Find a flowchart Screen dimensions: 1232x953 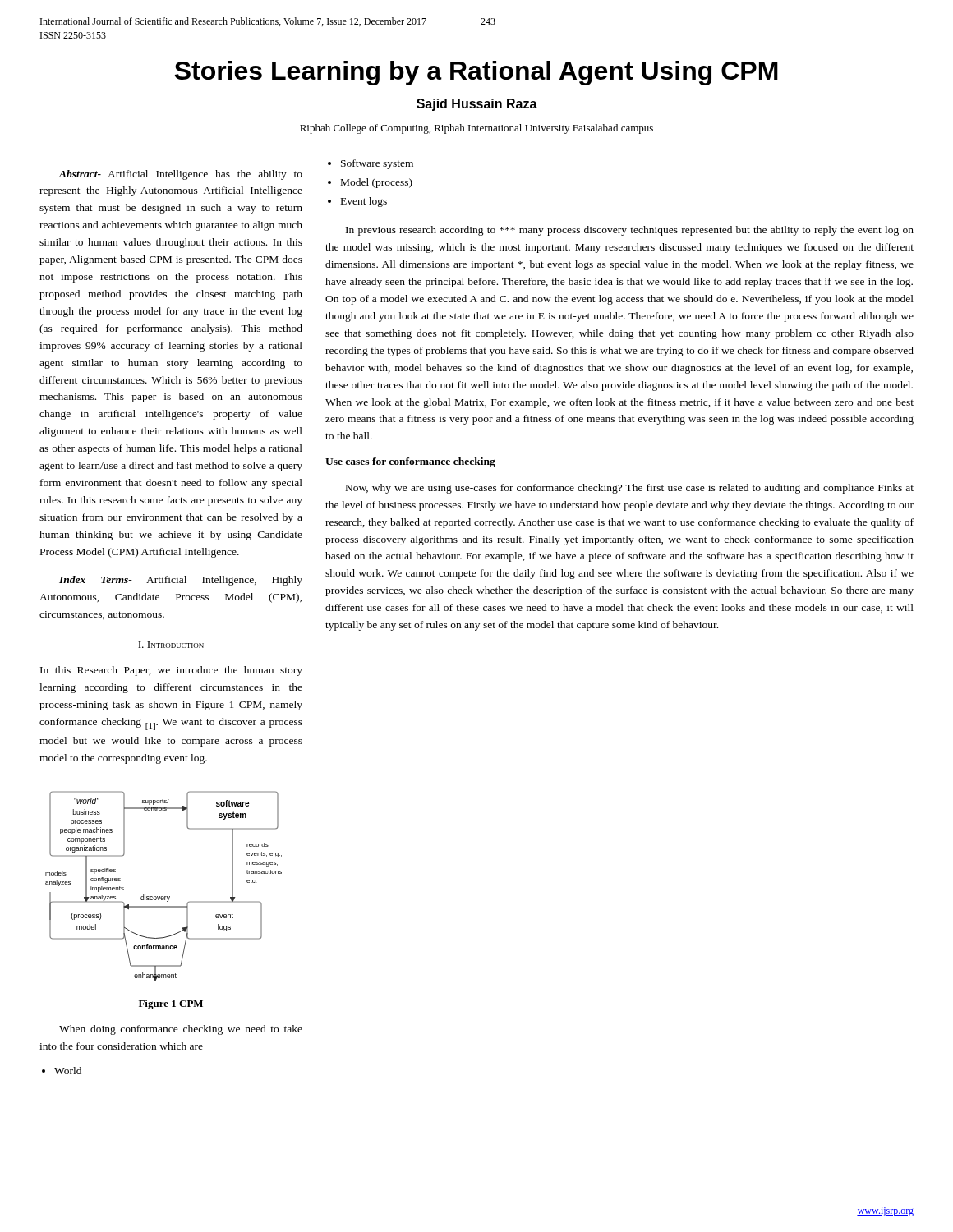171,885
